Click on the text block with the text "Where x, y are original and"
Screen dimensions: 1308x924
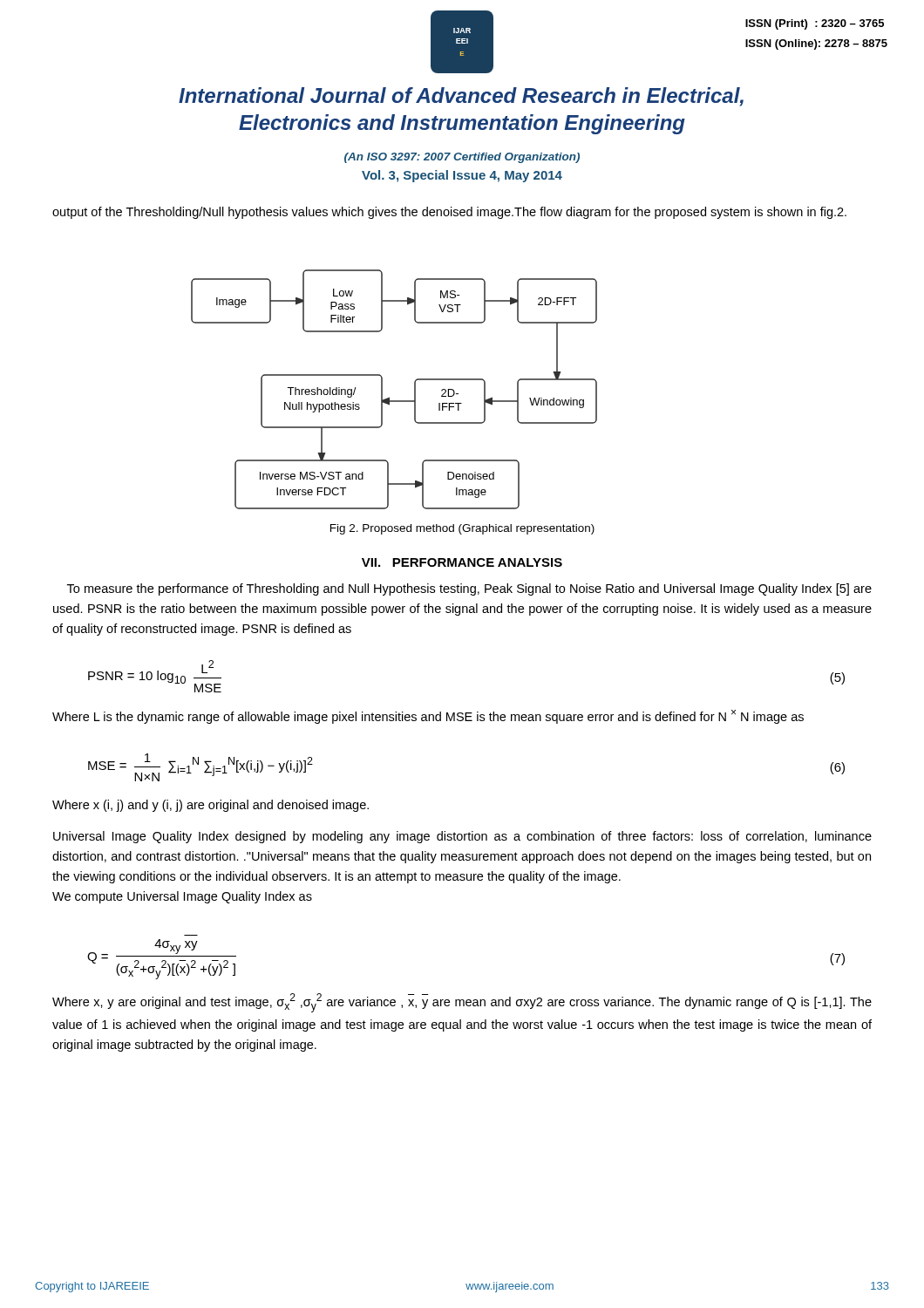pos(462,1021)
